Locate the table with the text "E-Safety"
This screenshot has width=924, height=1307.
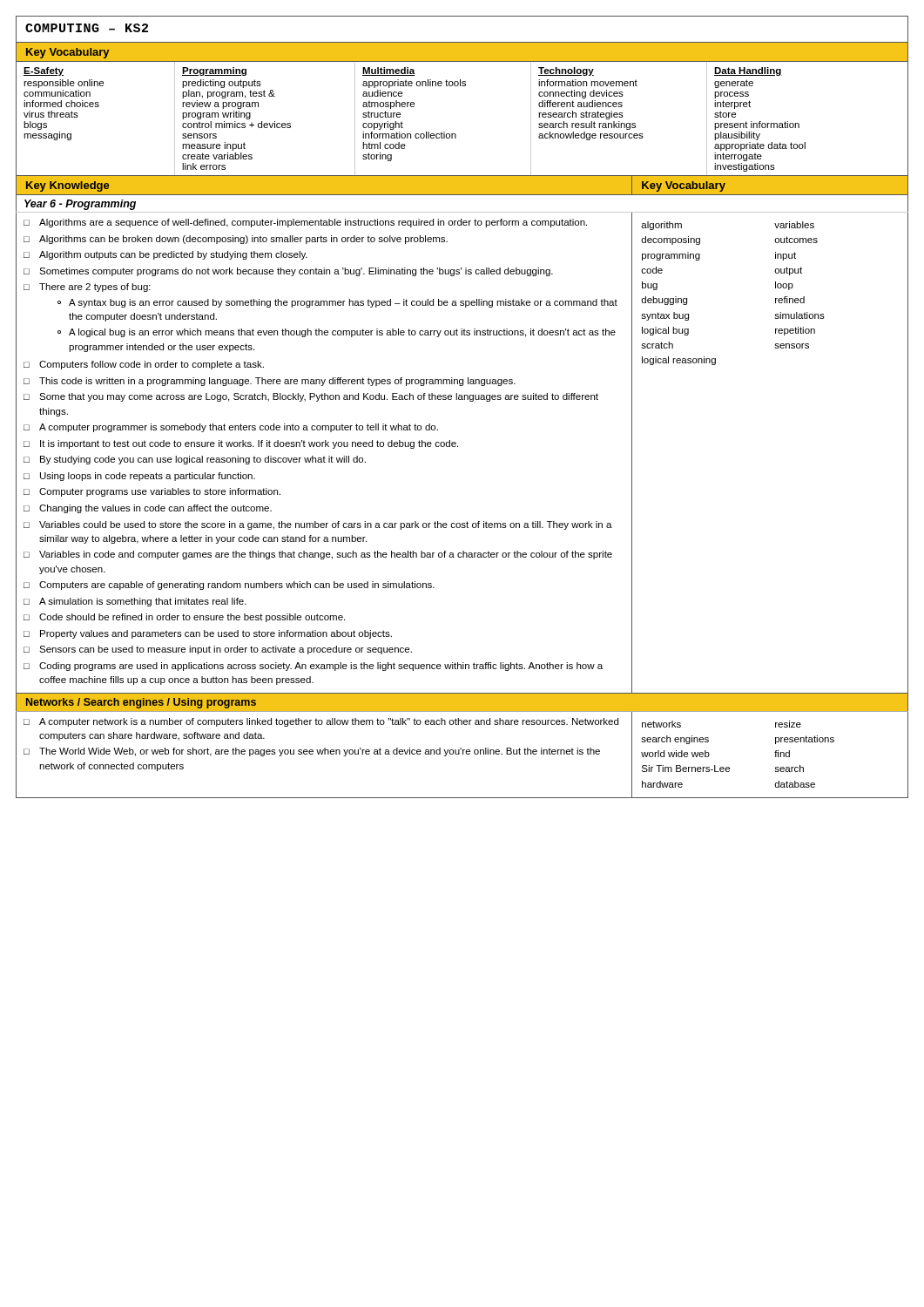coord(462,118)
